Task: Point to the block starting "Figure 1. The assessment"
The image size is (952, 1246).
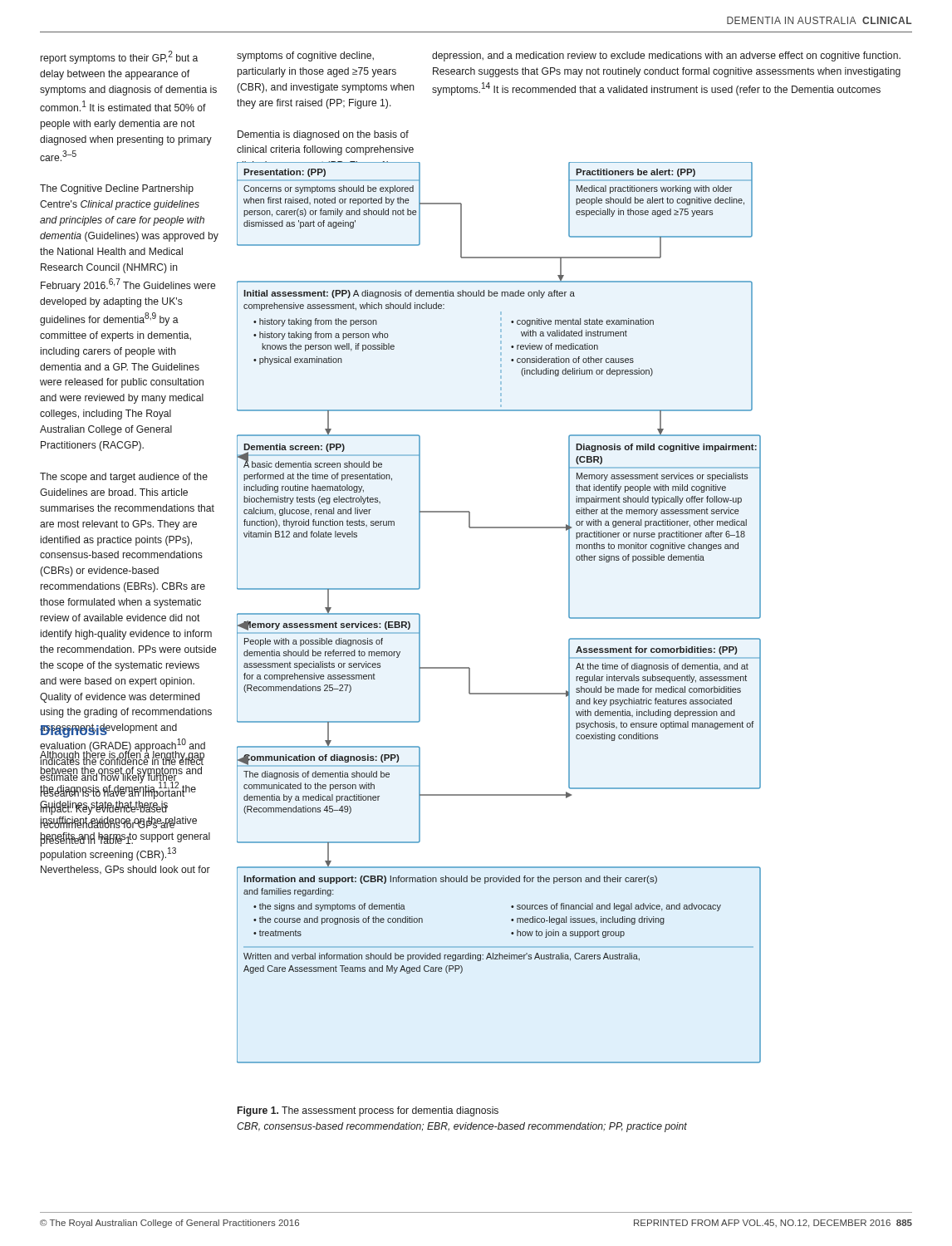Action: (462, 1118)
